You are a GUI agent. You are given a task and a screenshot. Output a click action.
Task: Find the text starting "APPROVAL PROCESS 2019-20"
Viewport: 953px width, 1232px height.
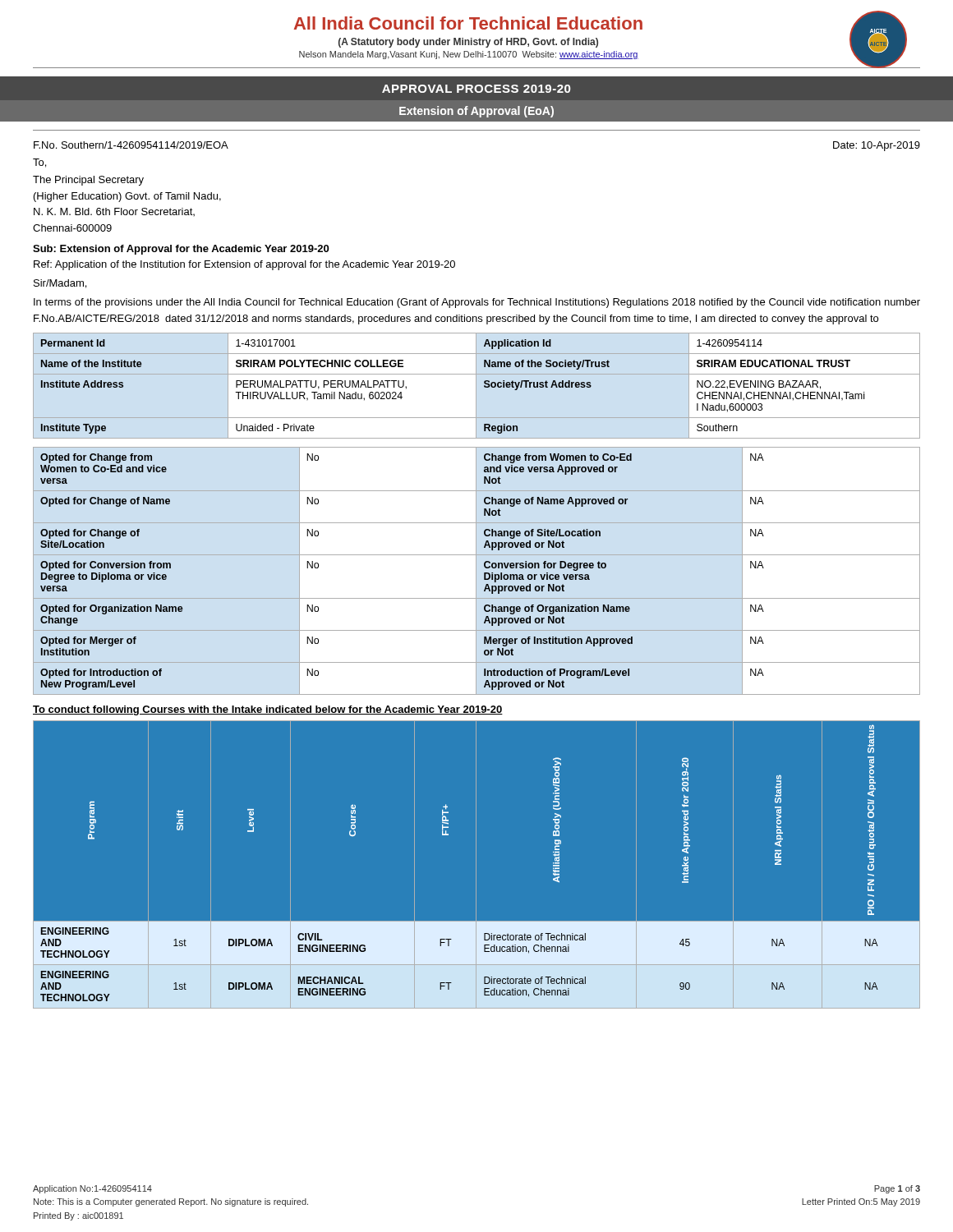(476, 88)
